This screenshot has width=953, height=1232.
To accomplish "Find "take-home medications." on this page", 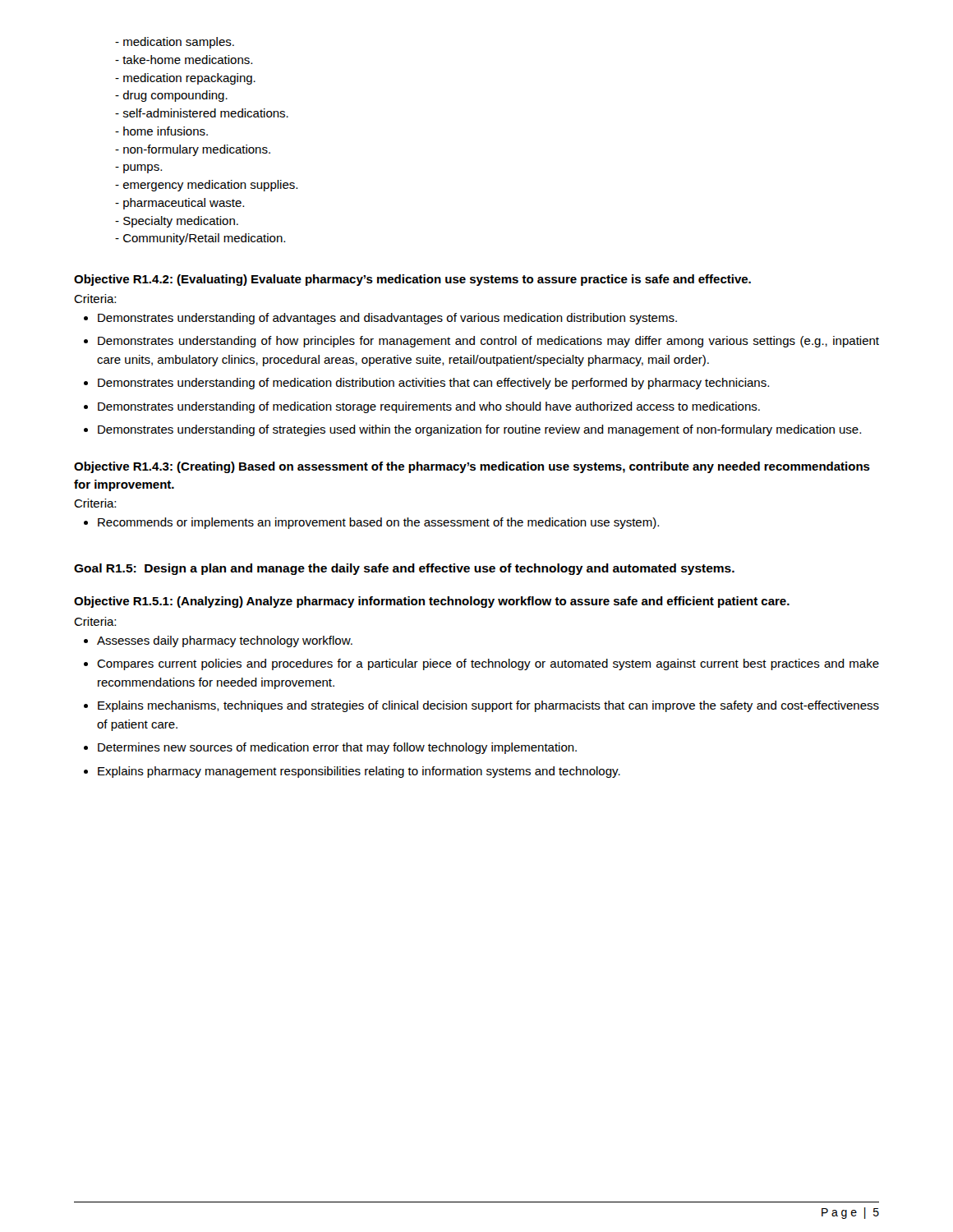I will point(184,59).
